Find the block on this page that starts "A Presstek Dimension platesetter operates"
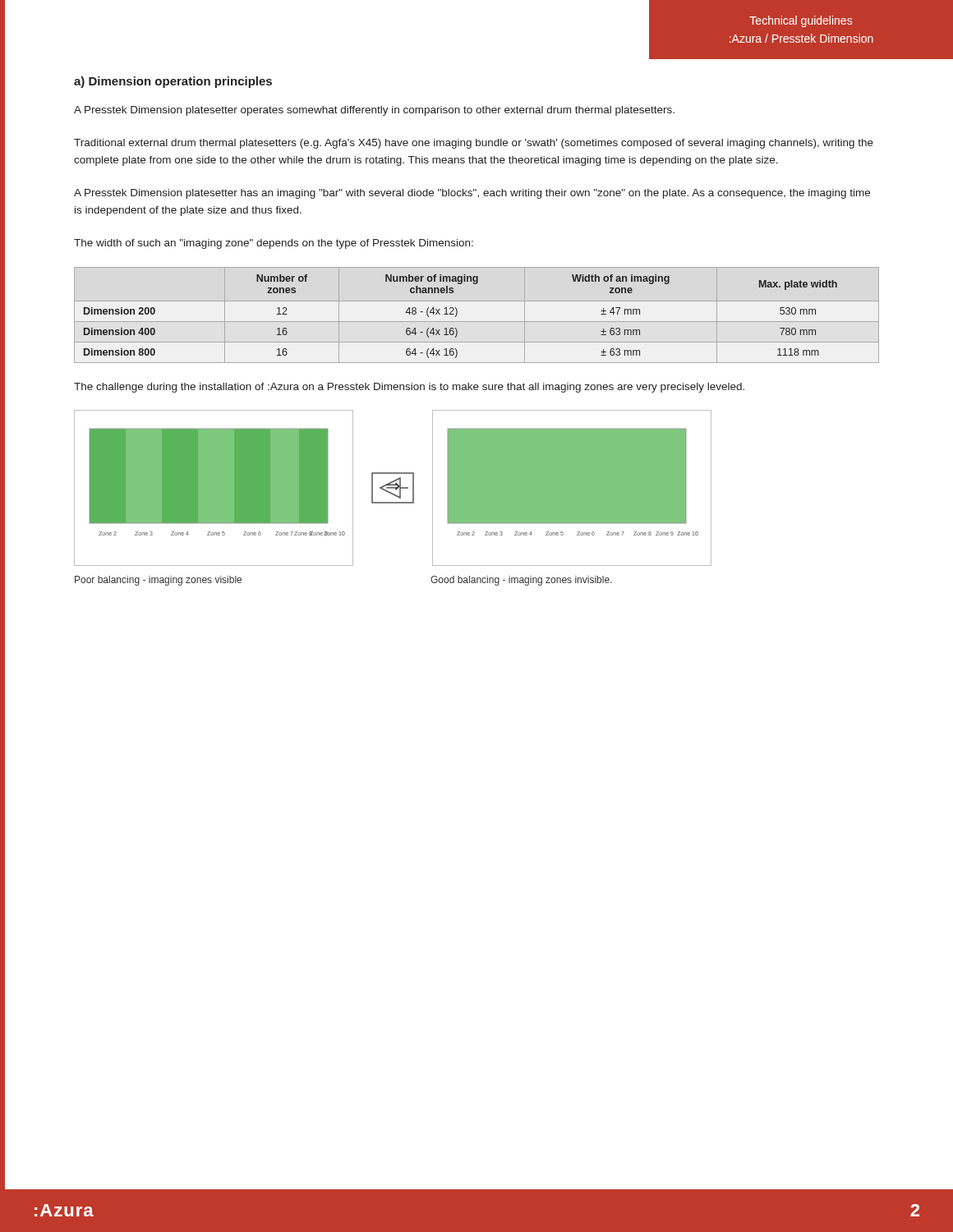Screen dimensions: 1232x953 [375, 110]
